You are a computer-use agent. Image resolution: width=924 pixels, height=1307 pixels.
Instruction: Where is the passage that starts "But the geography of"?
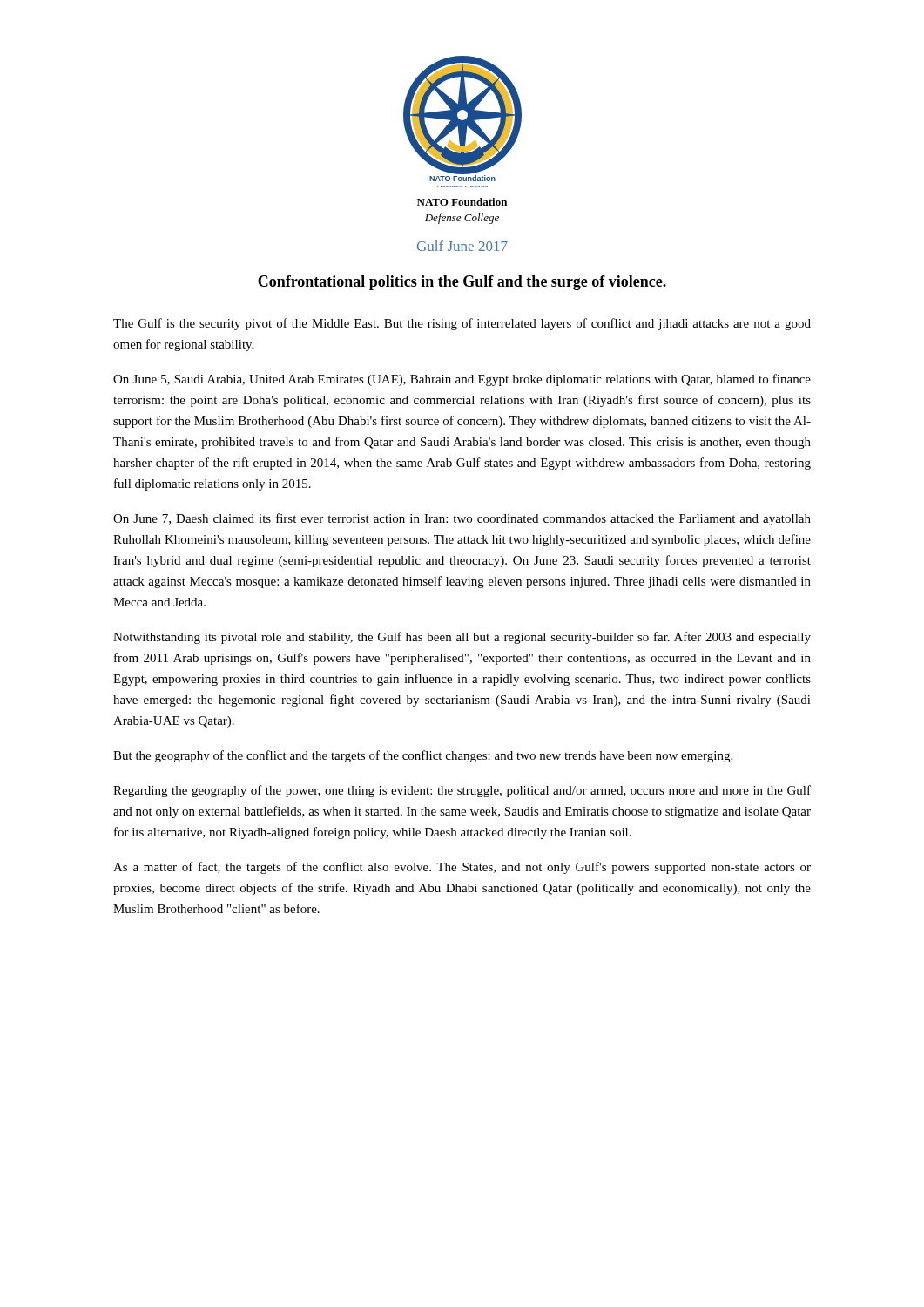click(x=423, y=755)
